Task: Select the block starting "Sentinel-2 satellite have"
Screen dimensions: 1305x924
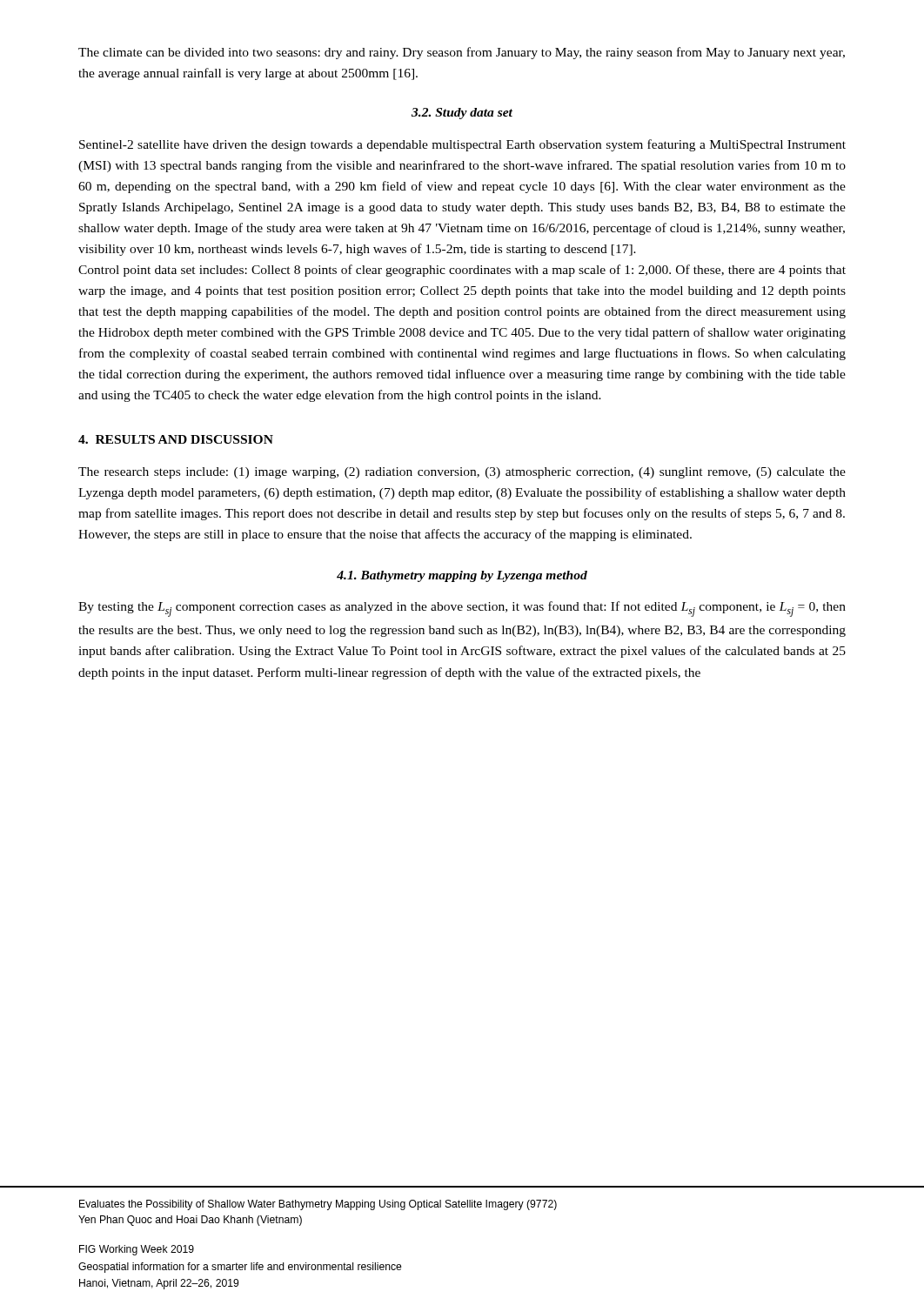Action: (462, 269)
